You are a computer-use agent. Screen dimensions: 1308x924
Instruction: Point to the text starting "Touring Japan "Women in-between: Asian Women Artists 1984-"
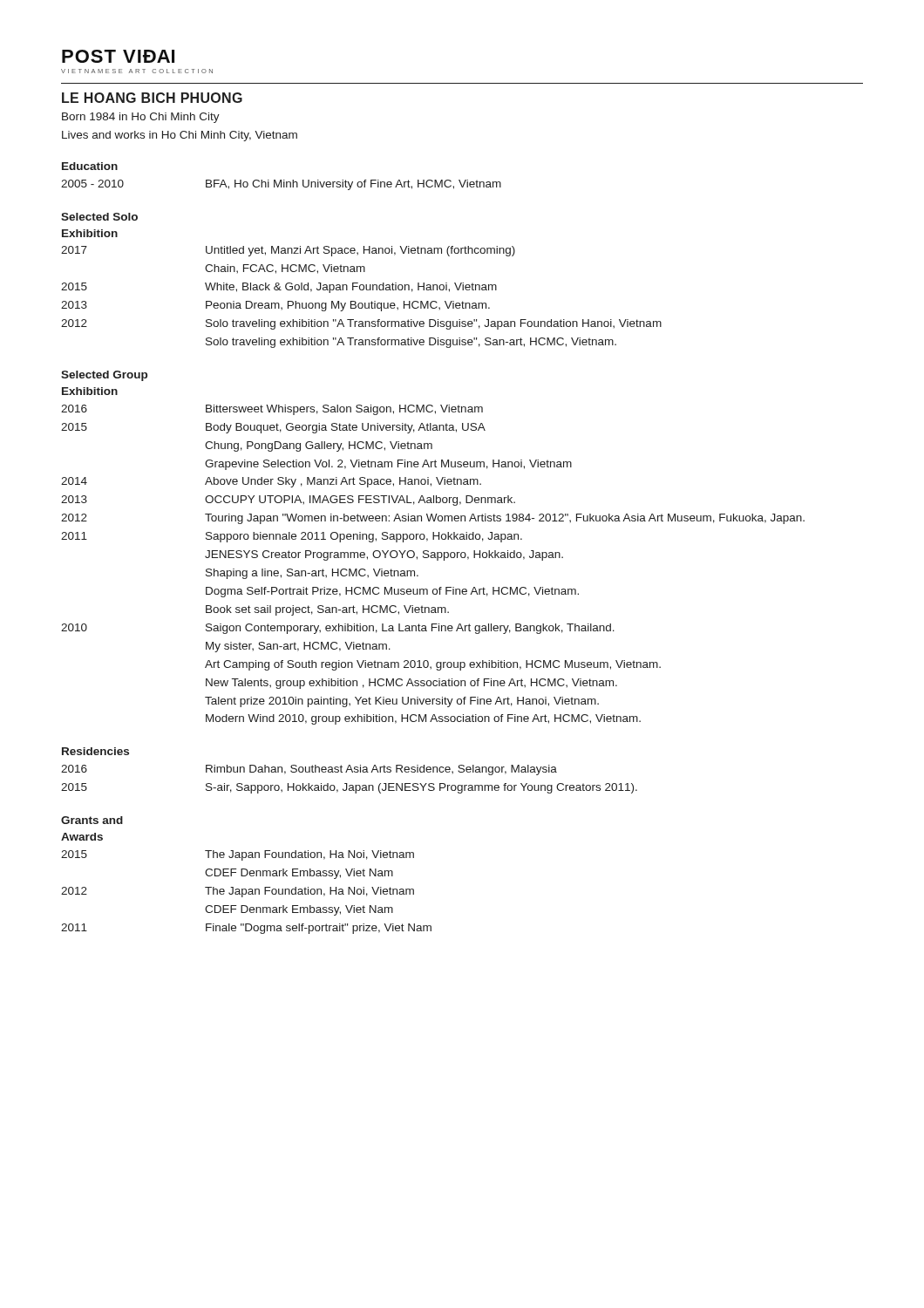pos(505,518)
